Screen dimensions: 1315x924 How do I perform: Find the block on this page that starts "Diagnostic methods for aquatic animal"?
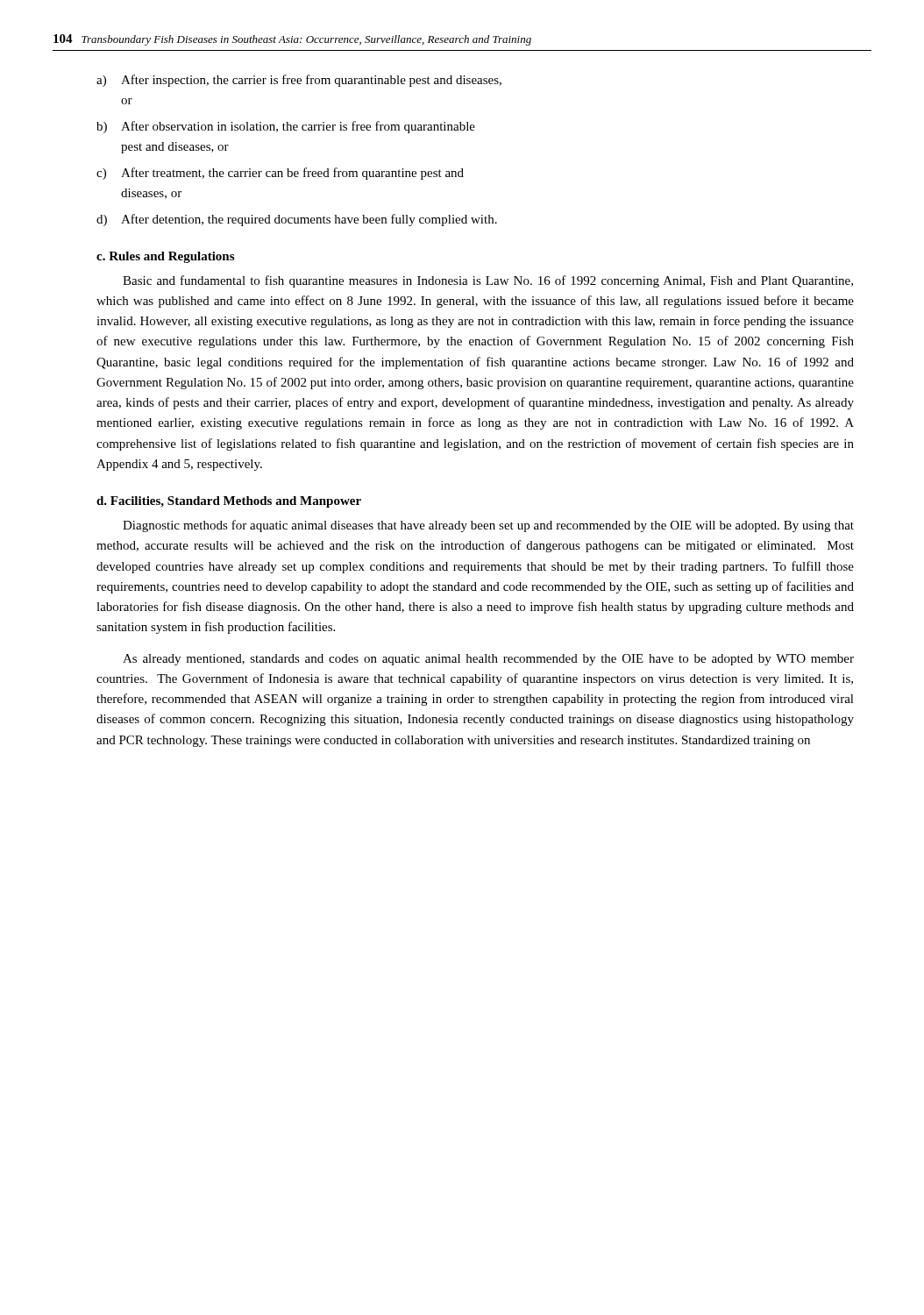pos(475,576)
